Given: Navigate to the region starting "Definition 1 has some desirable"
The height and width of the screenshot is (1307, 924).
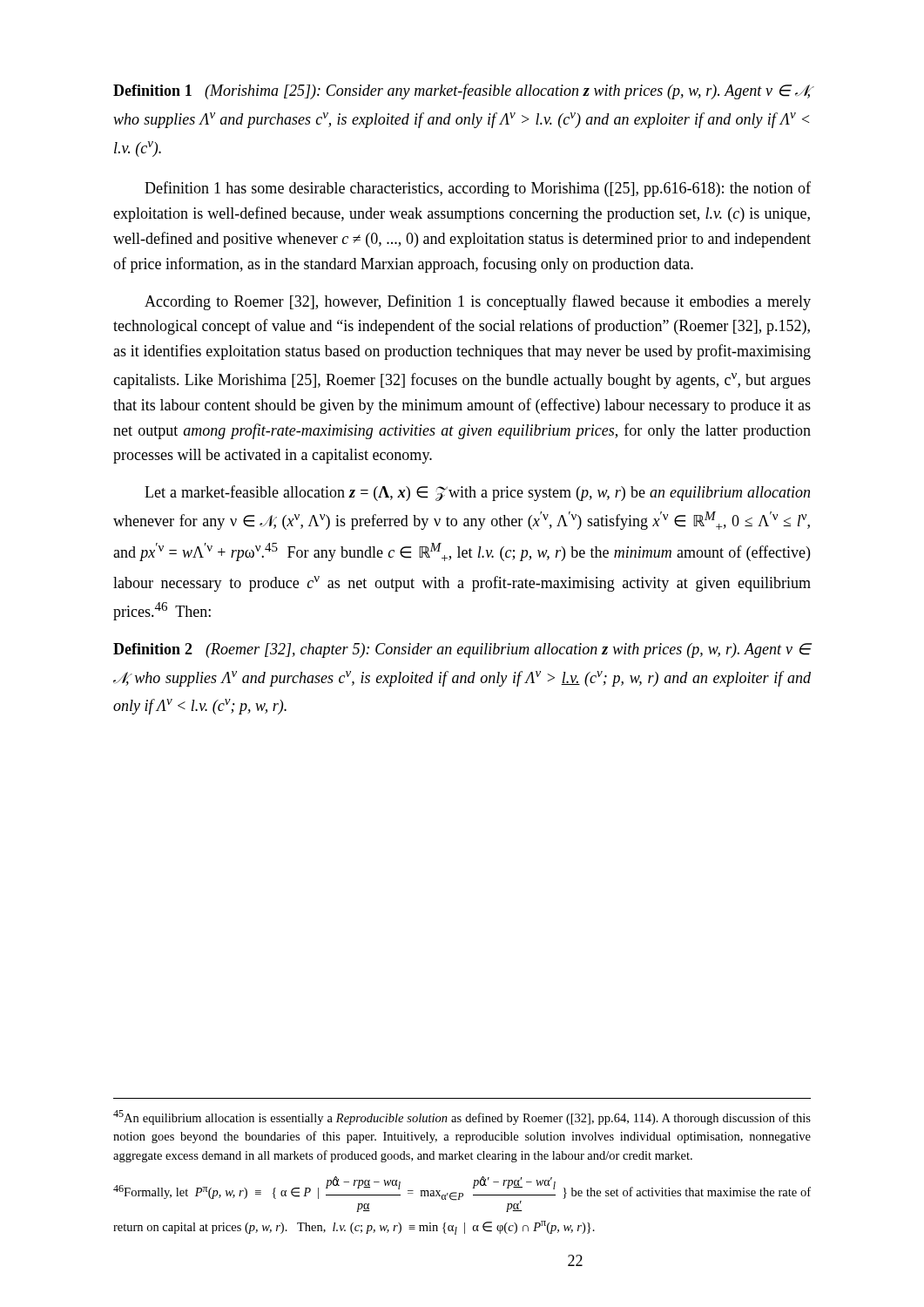Looking at the screenshot, I should (x=462, y=226).
